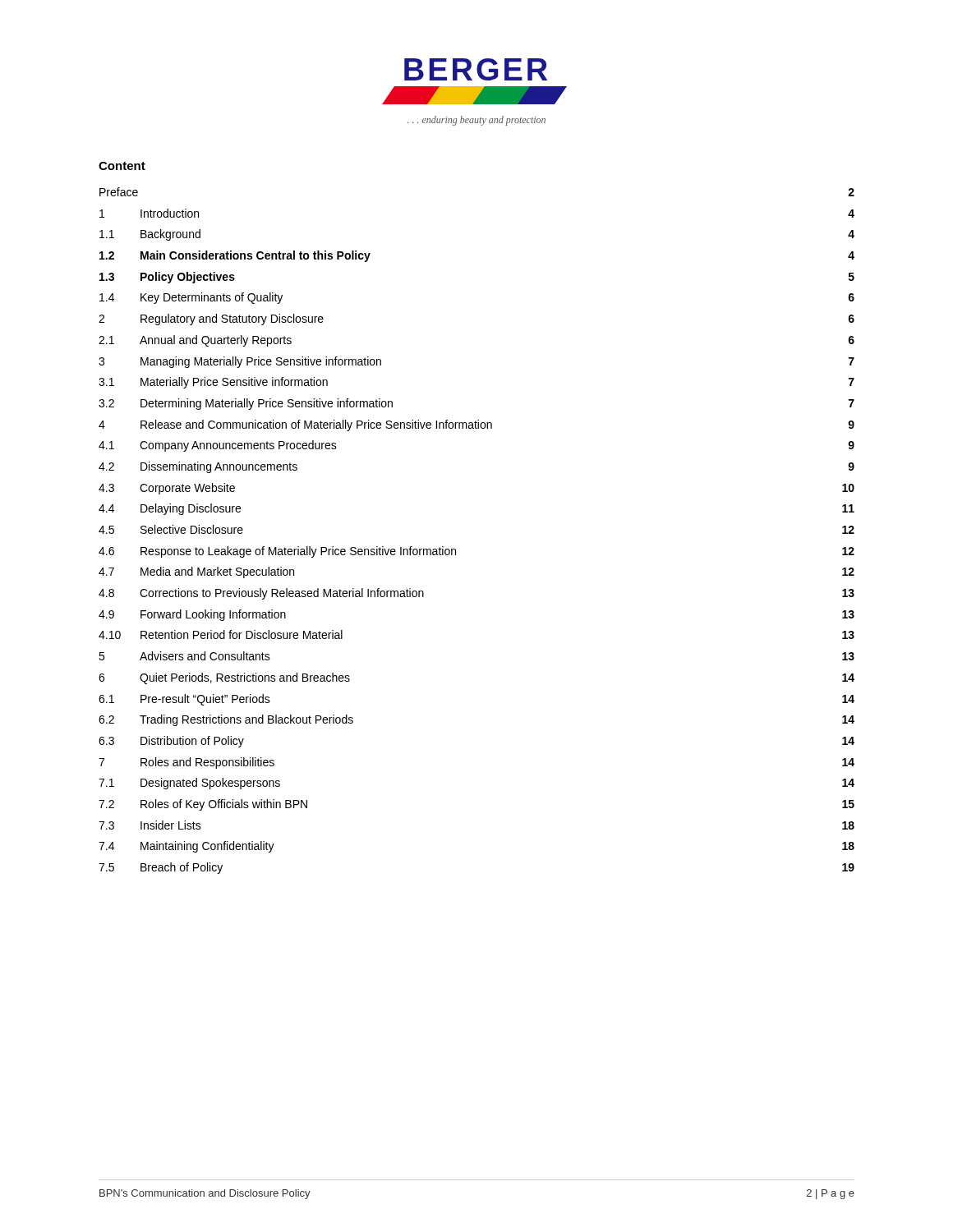Click on the table containing "Determining Materially Price"
The width and height of the screenshot is (953, 1232).
point(476,530)
